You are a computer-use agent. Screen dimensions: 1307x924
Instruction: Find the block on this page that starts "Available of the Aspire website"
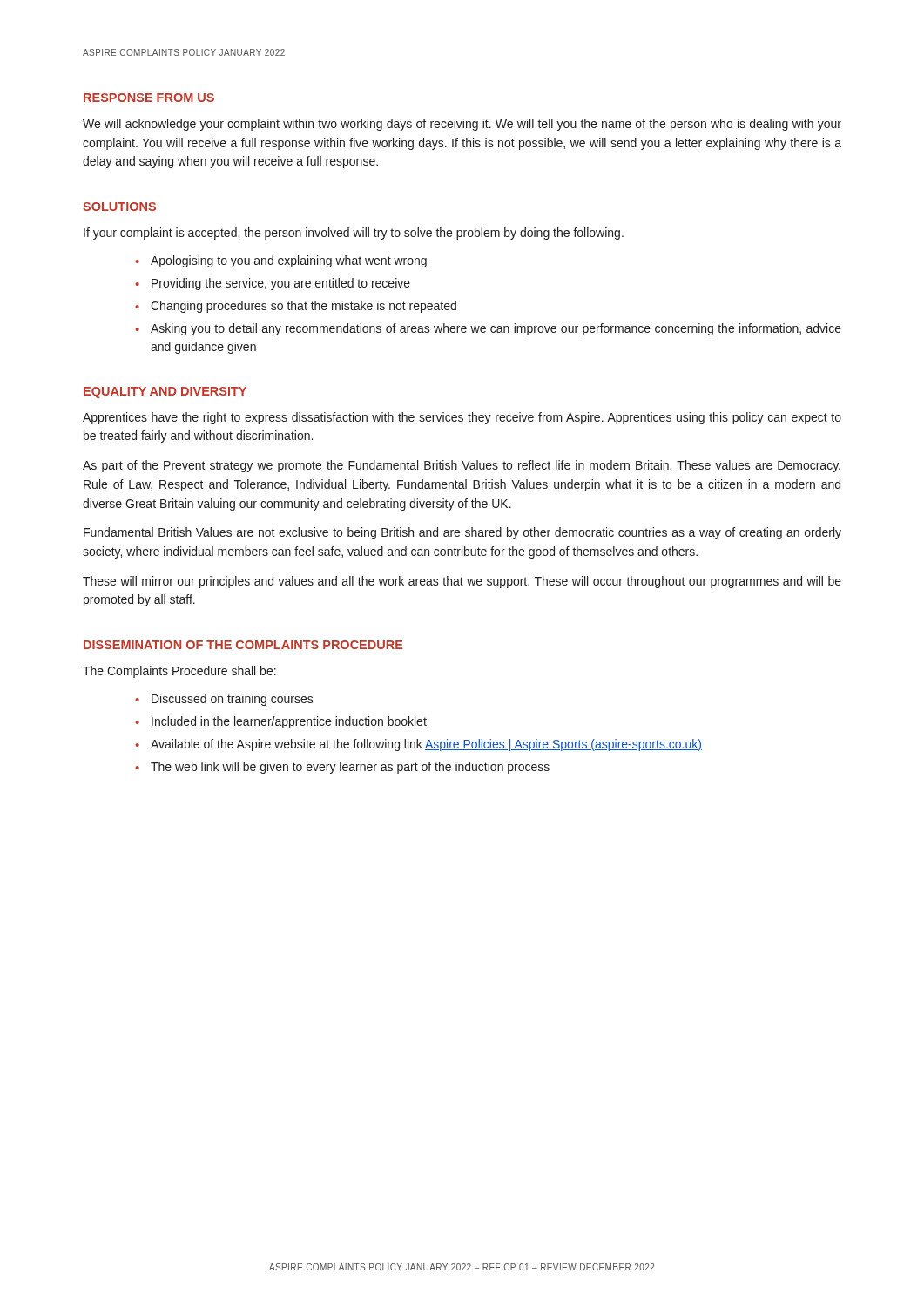pyautogui.click(x=426, y=744)
